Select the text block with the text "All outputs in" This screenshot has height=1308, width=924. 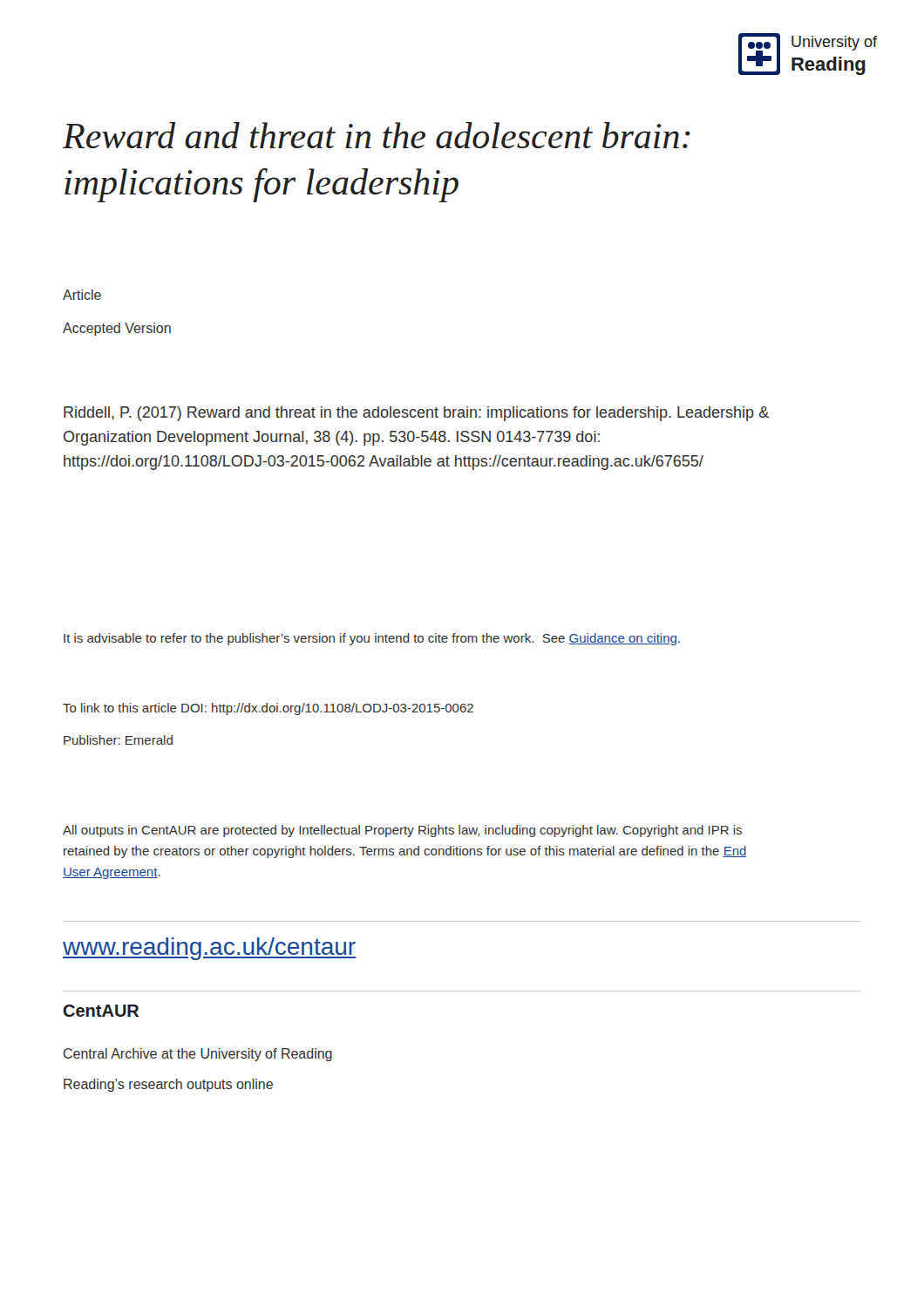tap(405, 851)
